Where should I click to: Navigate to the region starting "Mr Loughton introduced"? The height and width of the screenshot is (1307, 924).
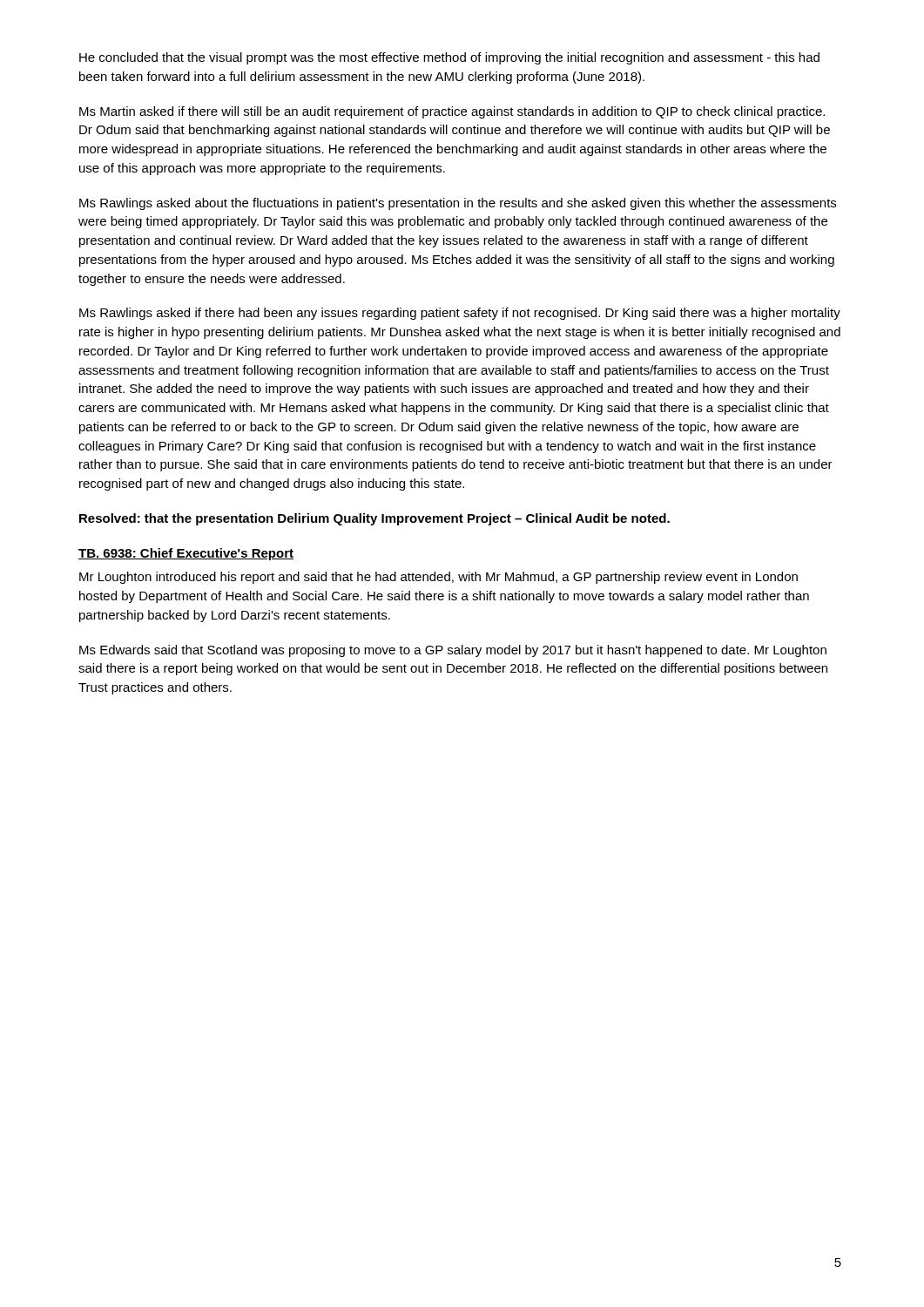444,596
